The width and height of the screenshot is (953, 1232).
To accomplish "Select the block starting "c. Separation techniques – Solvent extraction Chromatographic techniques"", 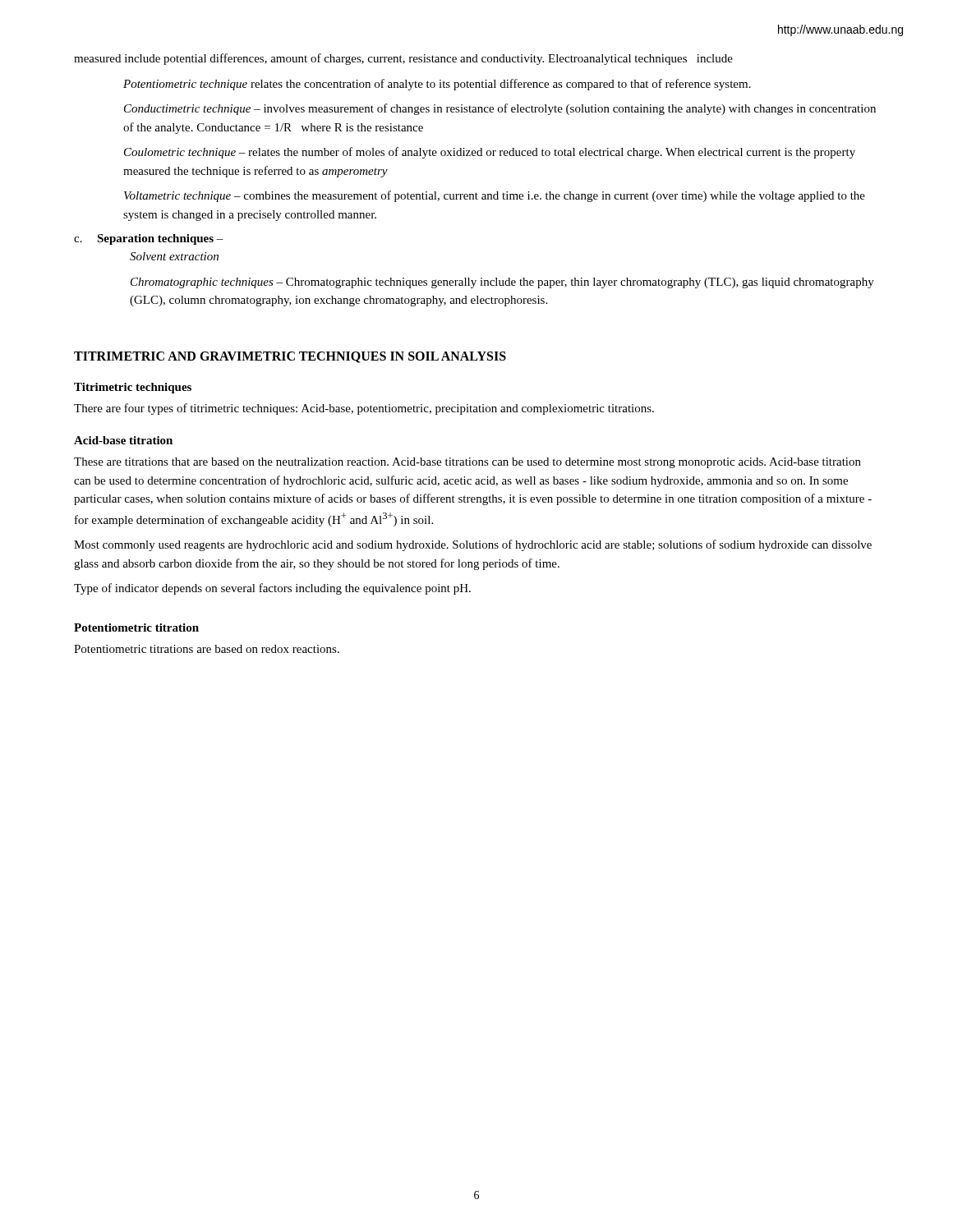I will pos(476,274).
